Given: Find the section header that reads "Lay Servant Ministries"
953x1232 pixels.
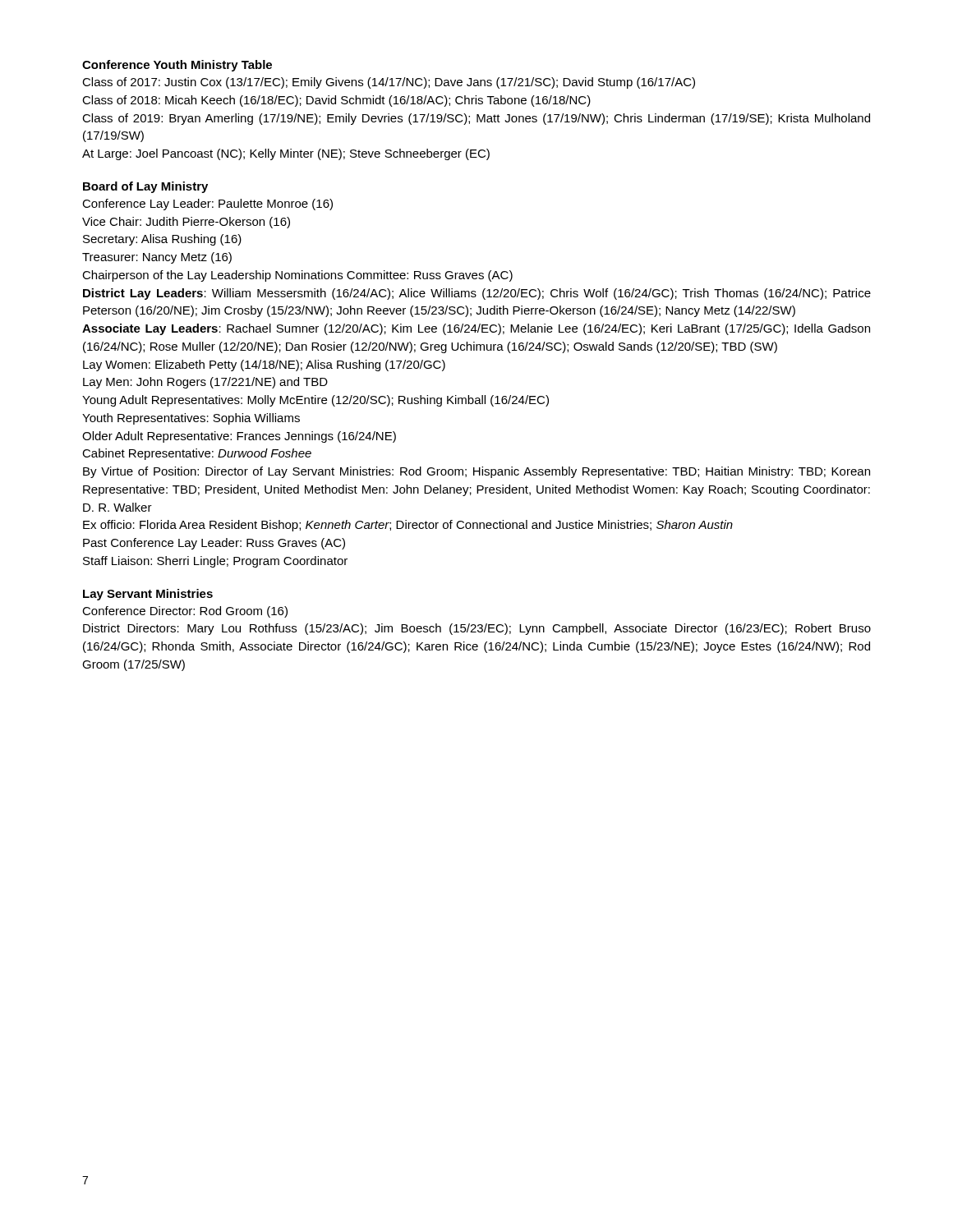Looking at the screenshot, I should coord(148,593).
